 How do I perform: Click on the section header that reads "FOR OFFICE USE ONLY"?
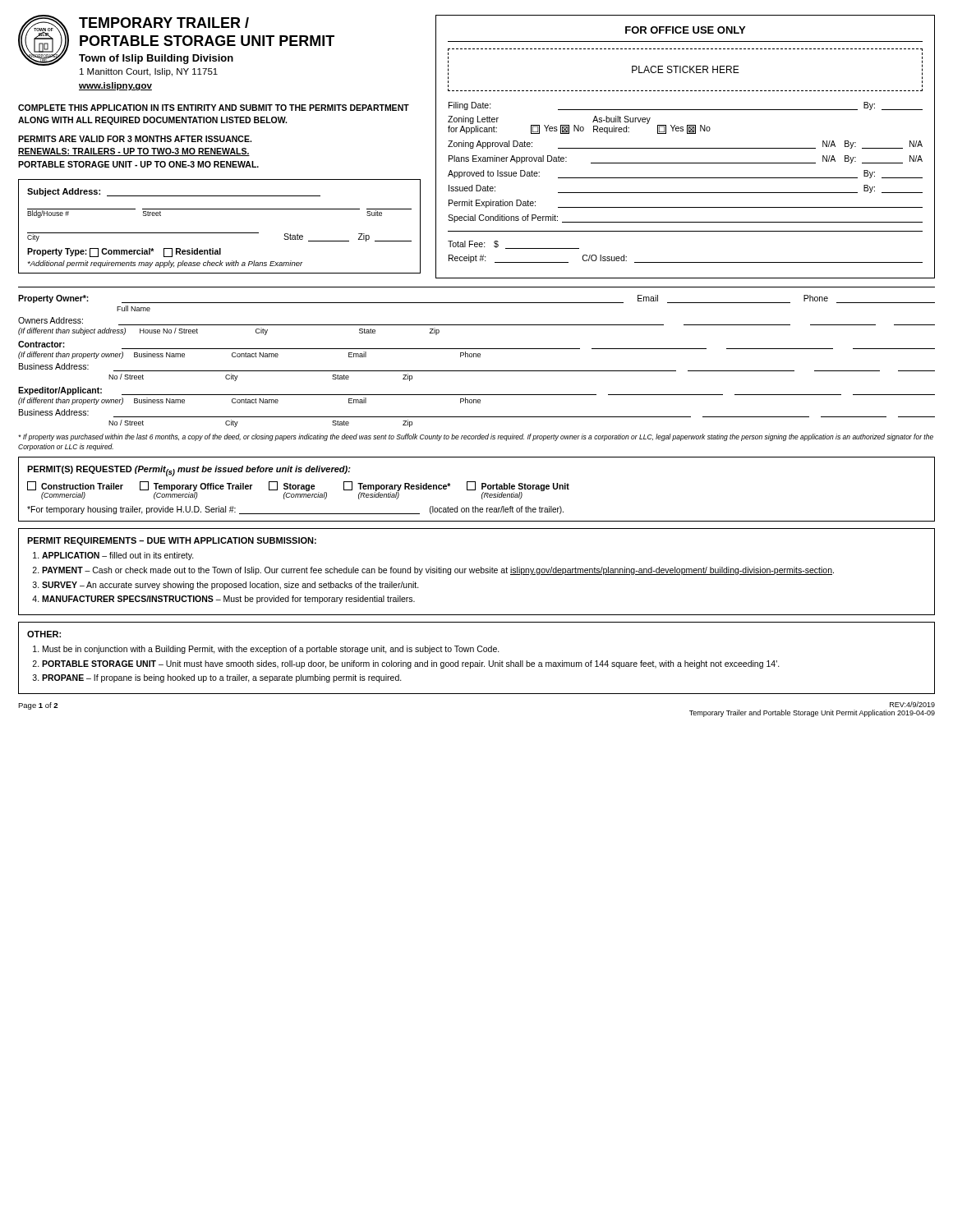tap(685, 33)
